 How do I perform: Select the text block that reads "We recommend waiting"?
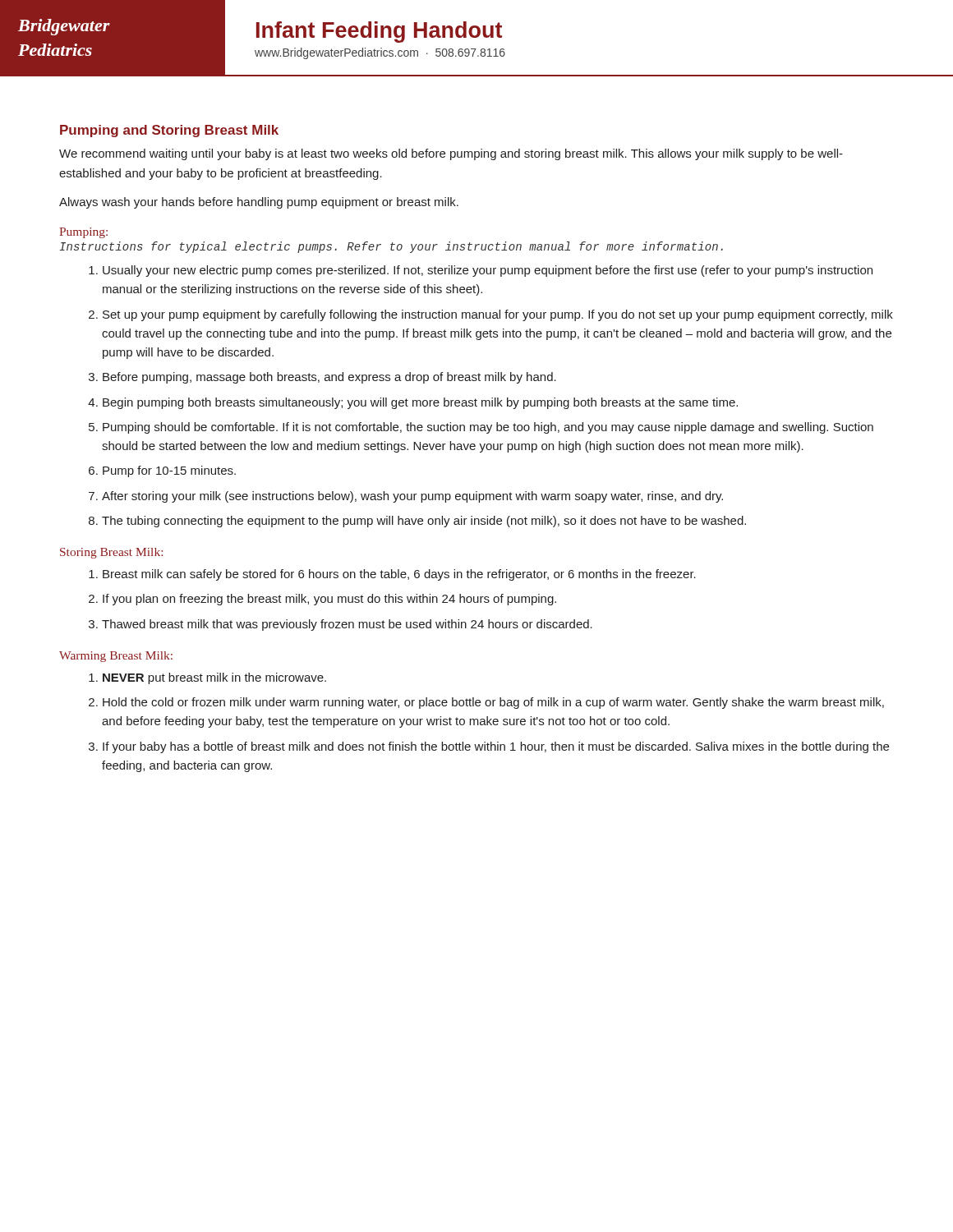tap(451, 163)
